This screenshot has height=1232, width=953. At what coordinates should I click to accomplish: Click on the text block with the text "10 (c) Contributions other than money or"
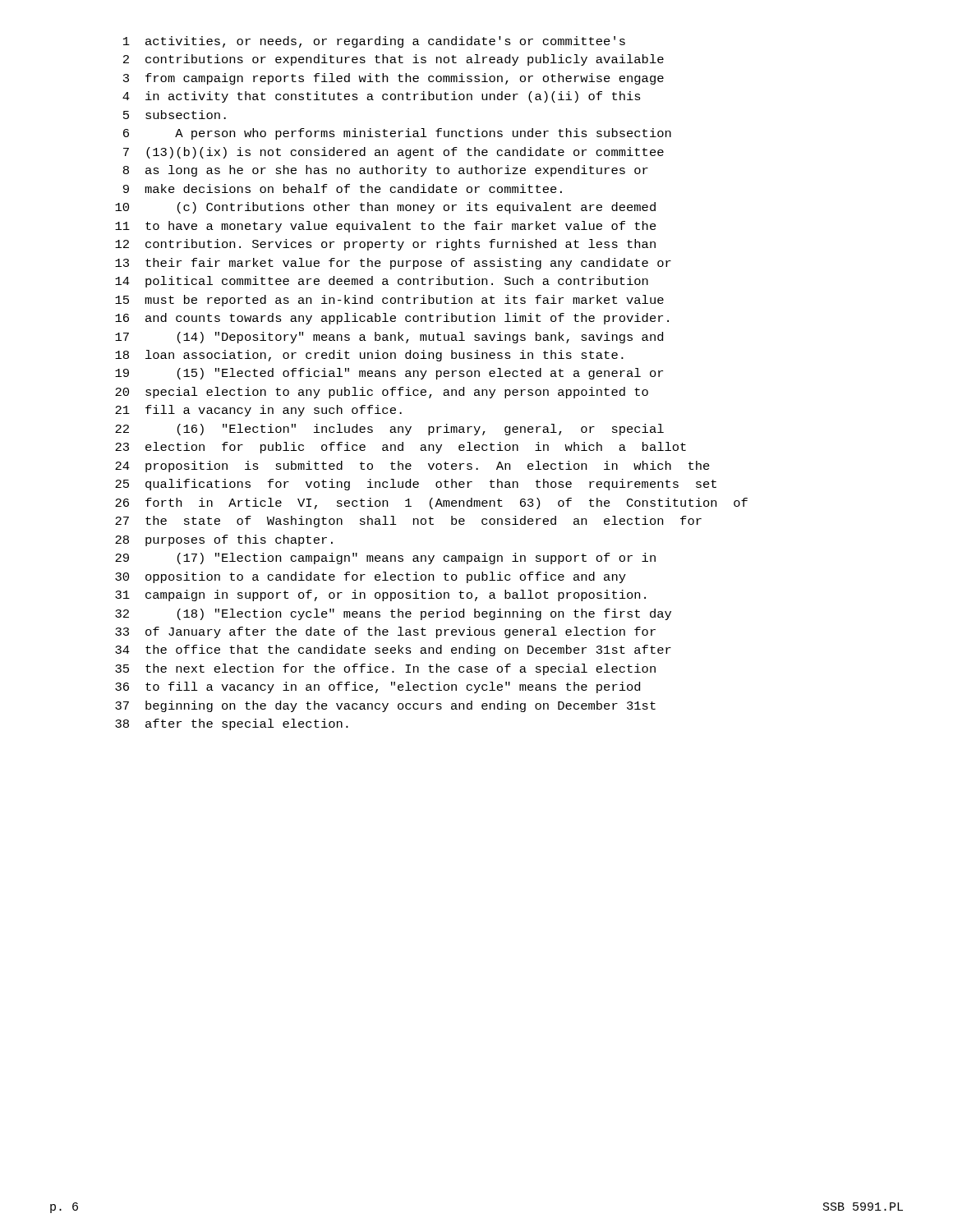(x=501, y=208)
